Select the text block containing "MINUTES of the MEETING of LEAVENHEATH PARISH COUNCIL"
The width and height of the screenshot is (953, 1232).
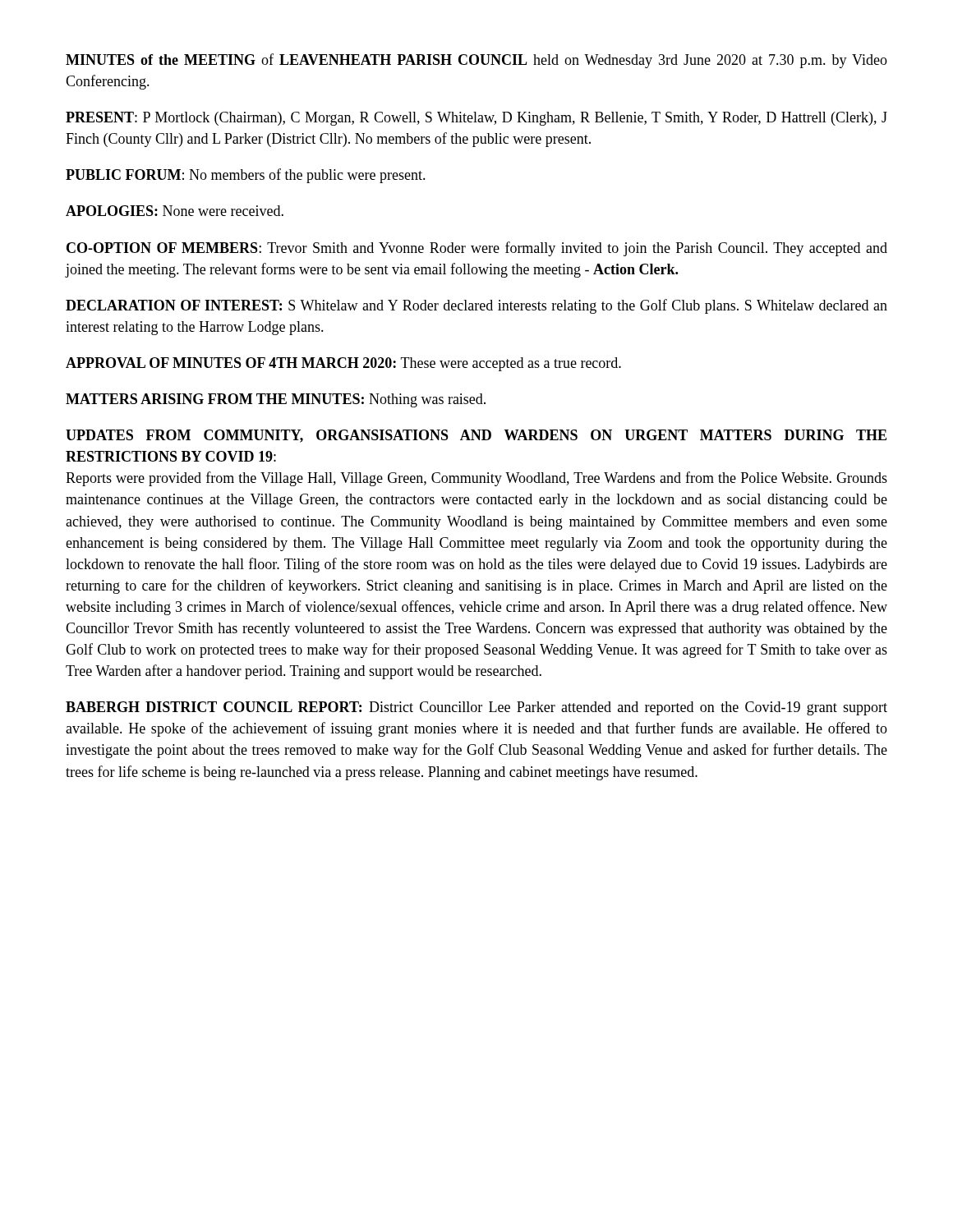[x=476, y=71]
